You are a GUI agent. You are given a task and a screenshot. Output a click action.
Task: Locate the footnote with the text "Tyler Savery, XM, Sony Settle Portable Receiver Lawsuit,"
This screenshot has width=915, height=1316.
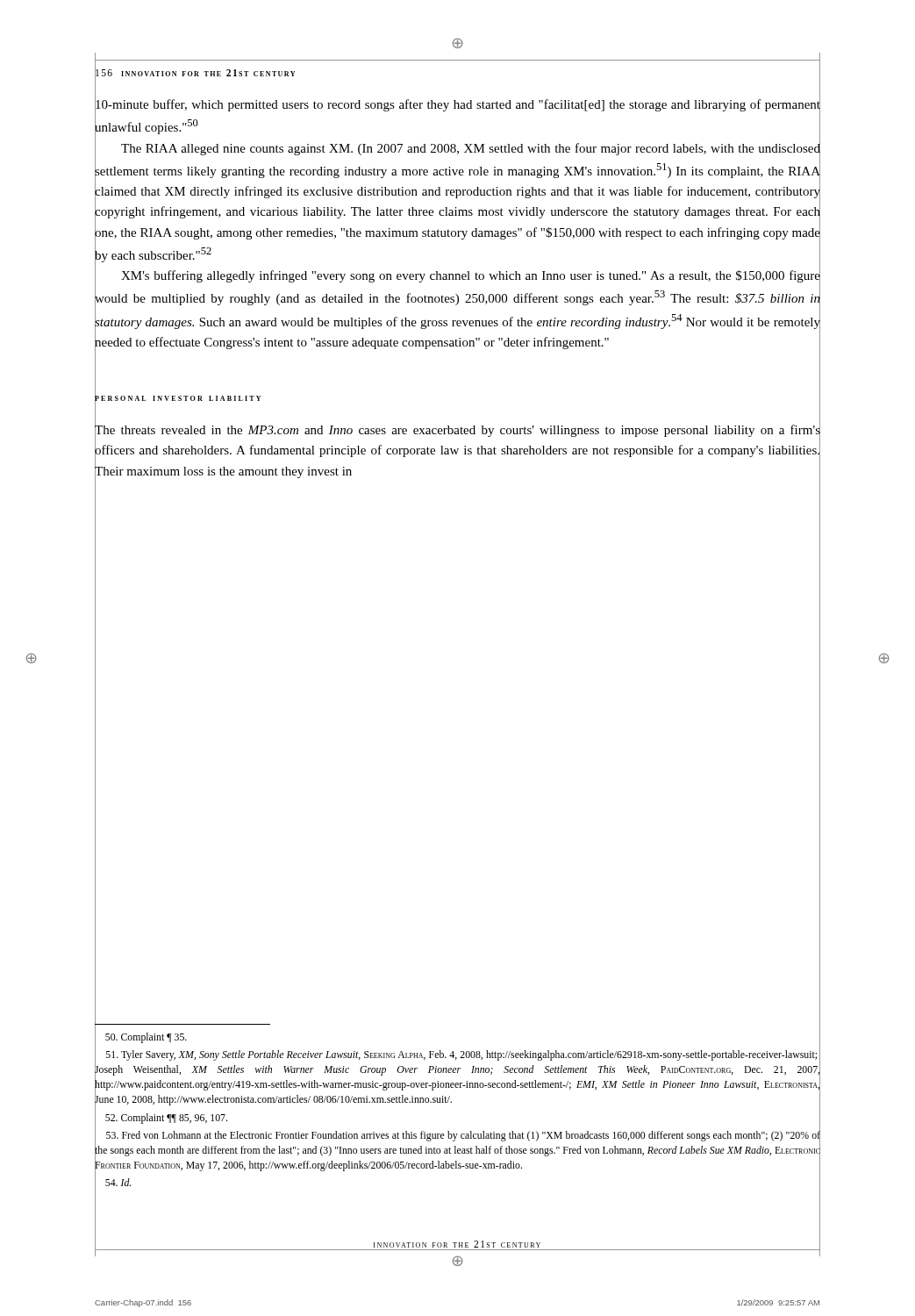coord(458,1078)
